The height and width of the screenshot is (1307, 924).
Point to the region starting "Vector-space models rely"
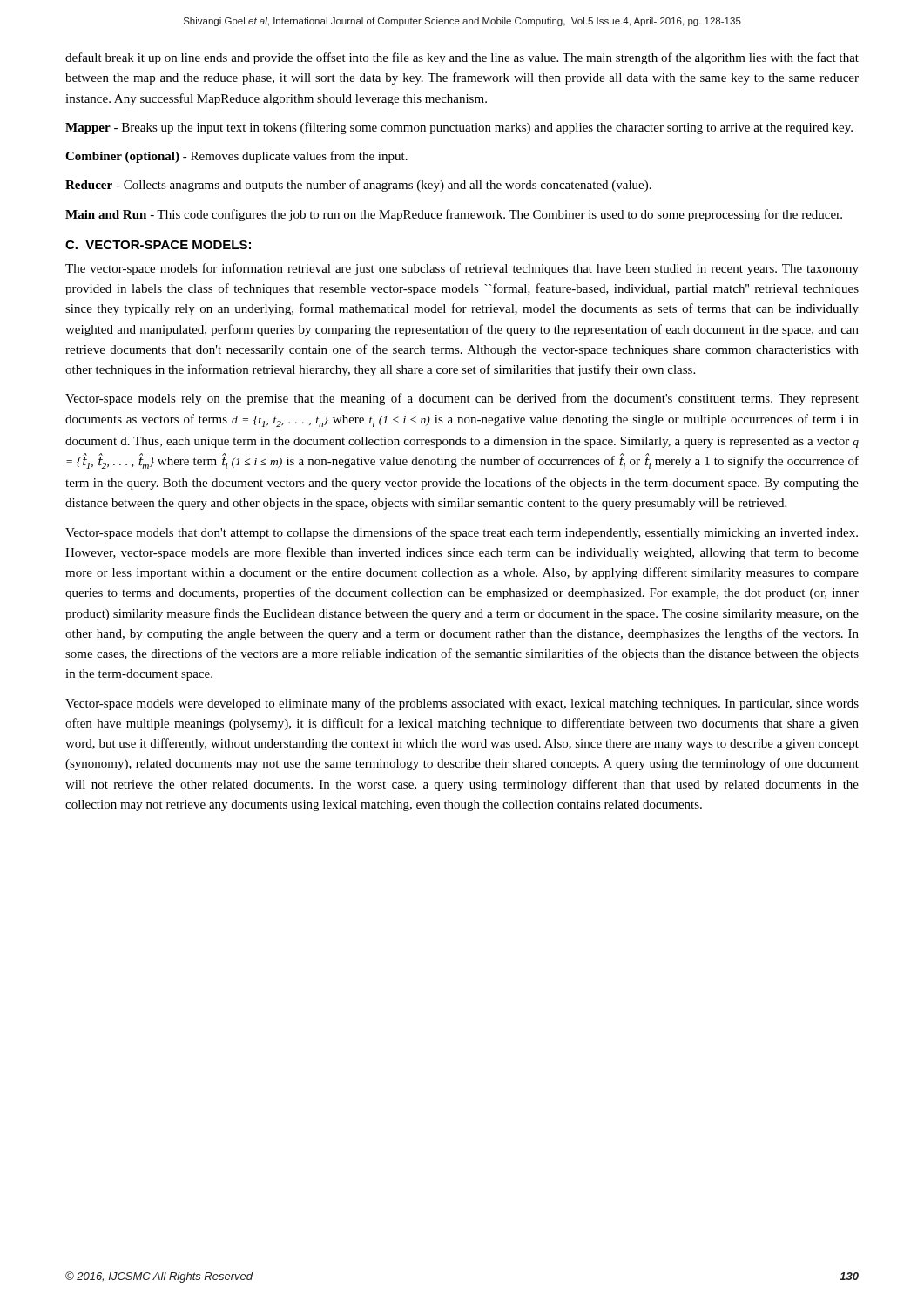coord(462,451)
